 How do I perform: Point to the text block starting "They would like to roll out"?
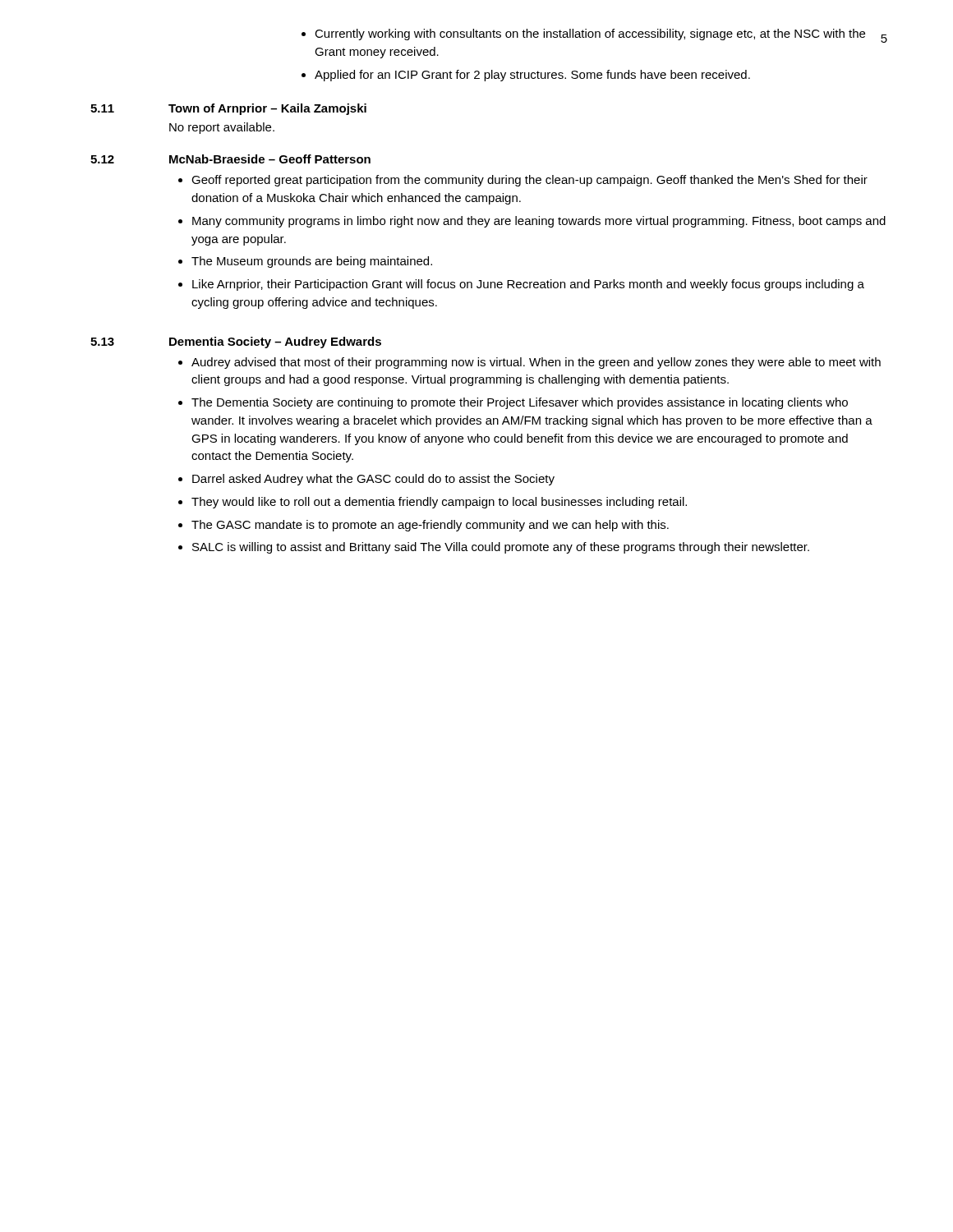coord(440,501)
